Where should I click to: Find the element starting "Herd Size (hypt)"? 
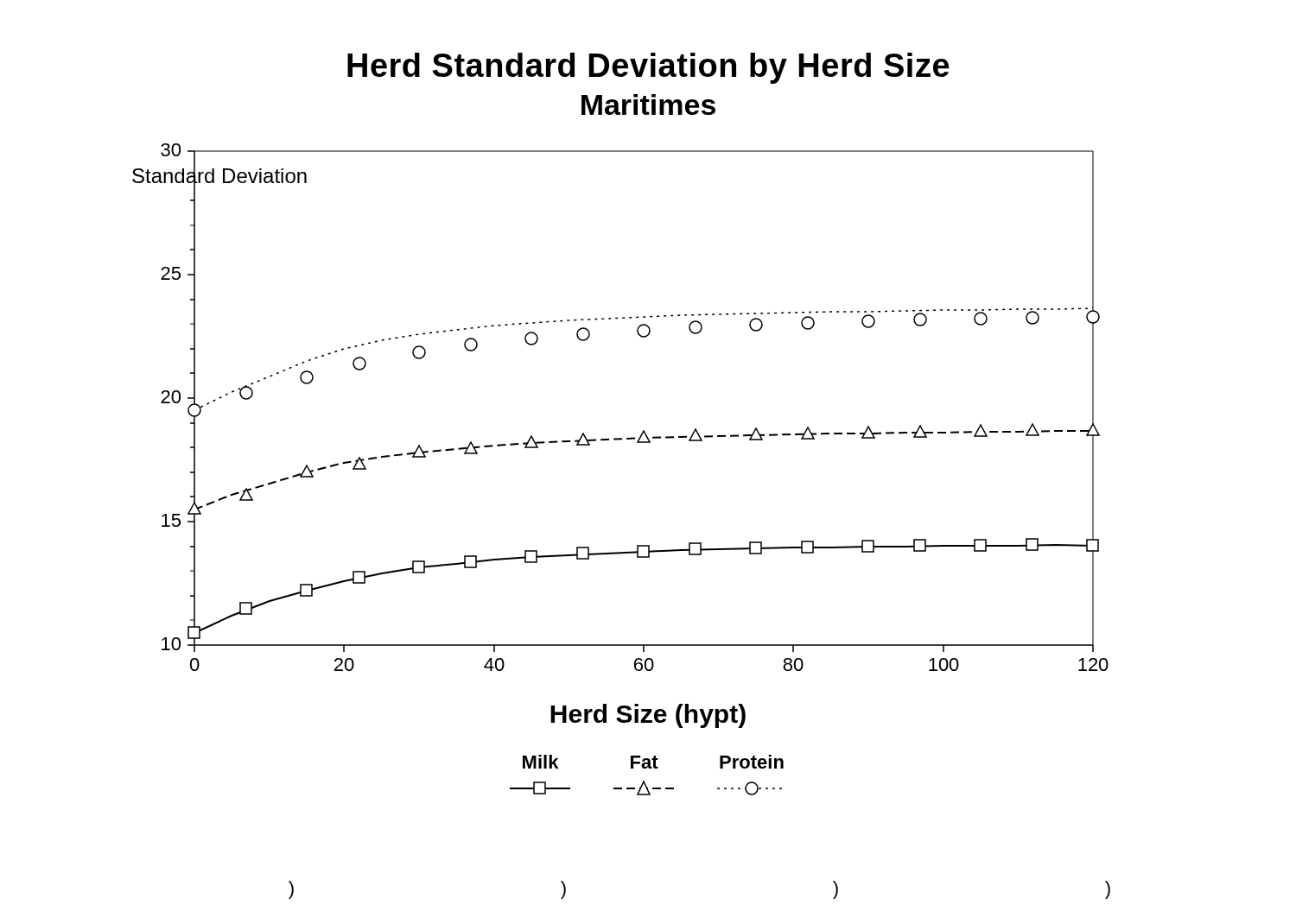point(648,714)
